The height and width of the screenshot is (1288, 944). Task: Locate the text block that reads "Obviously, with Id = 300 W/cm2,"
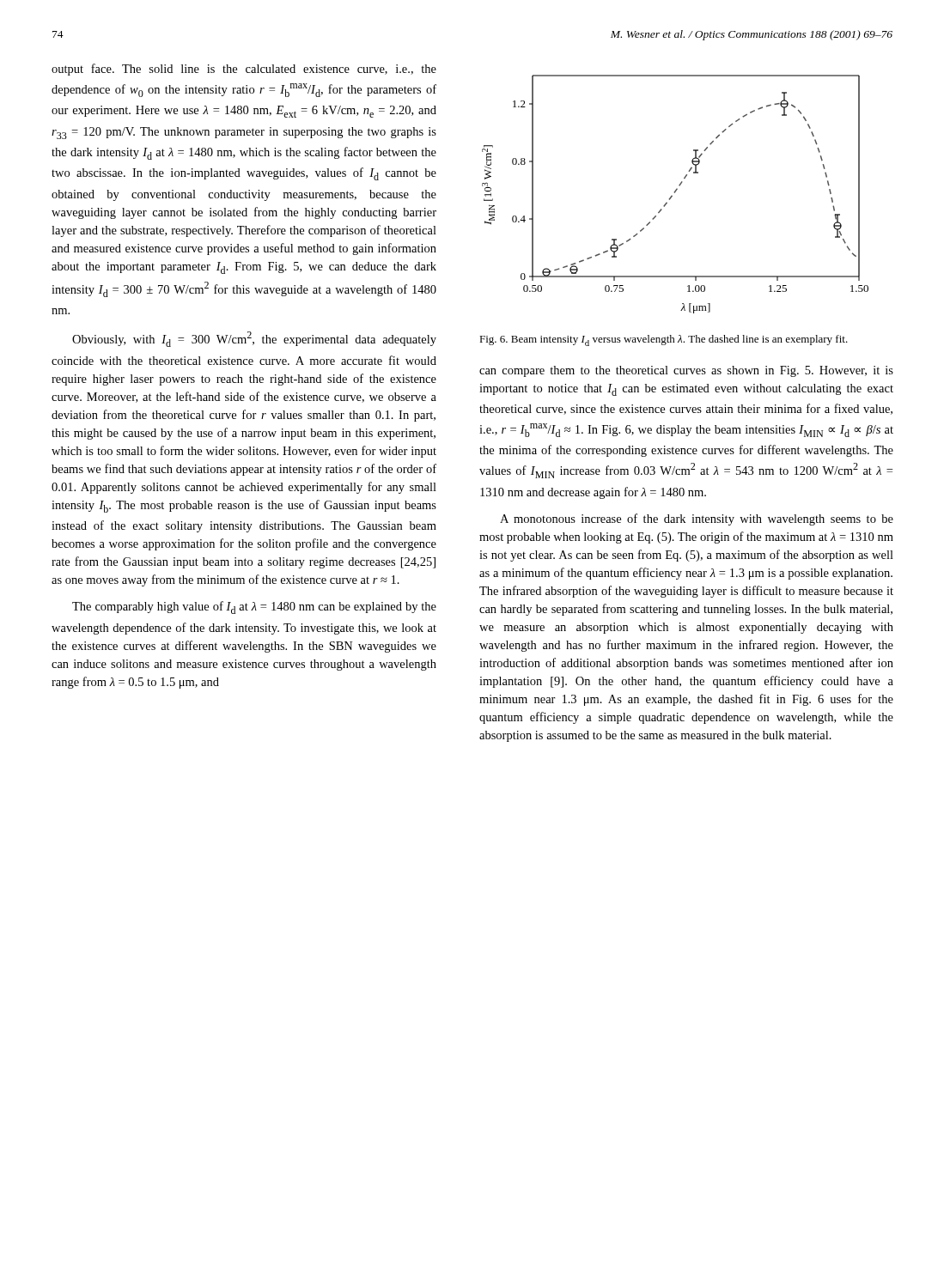coord(244,459)
